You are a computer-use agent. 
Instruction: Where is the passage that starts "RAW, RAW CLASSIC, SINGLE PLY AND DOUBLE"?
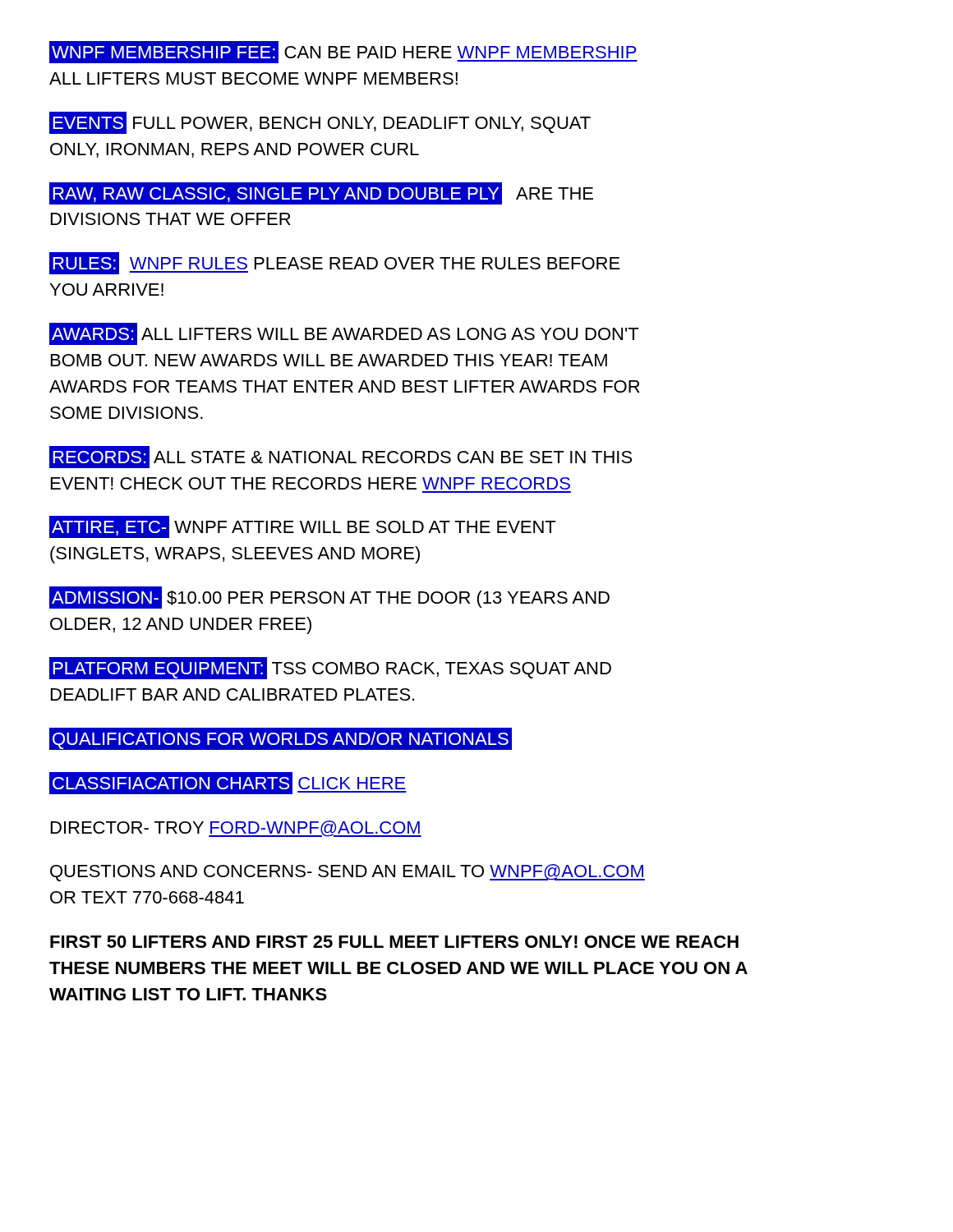click(322, 206)
